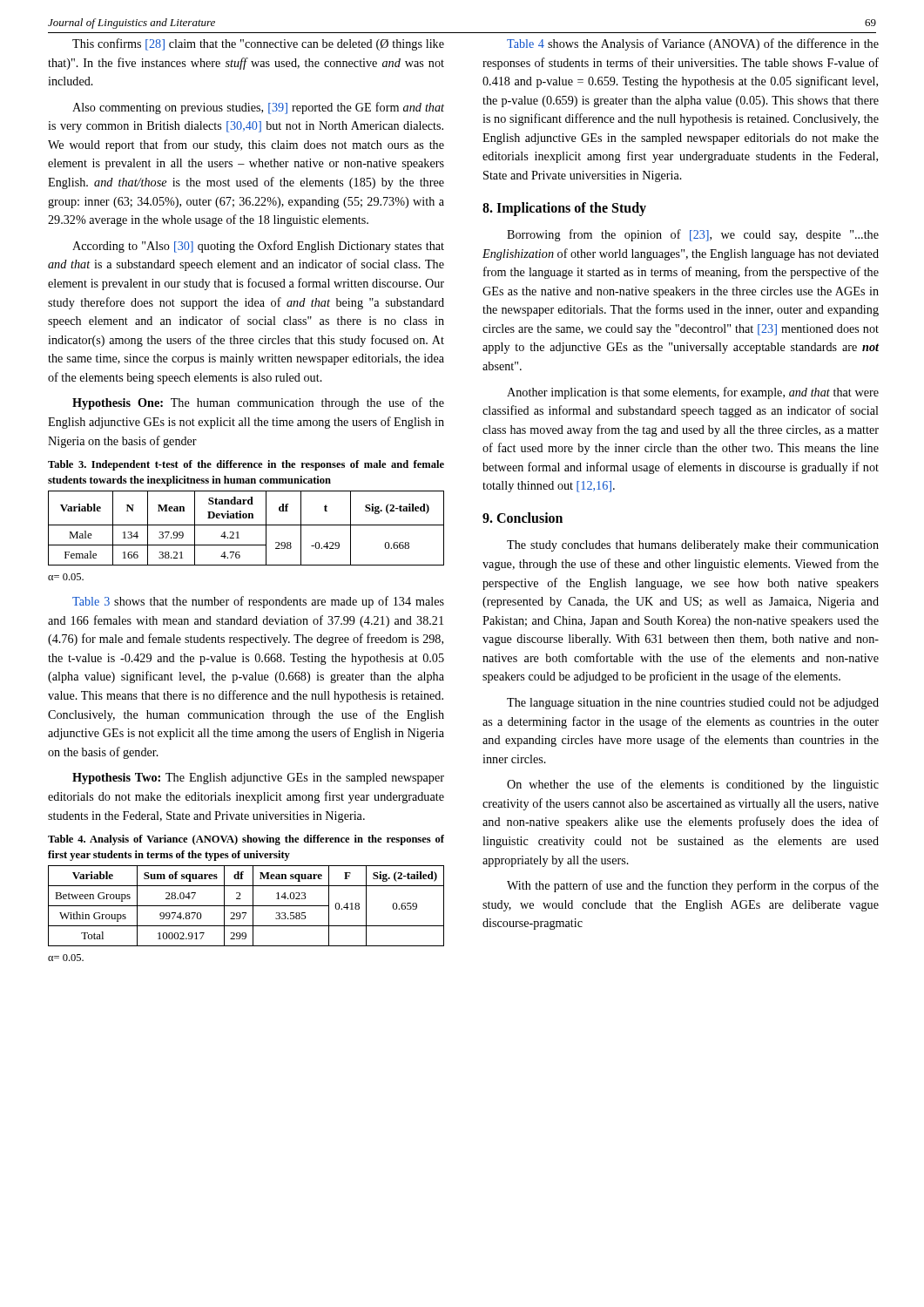Where is the passage that starts "Also commenting on previous studies,"?

tap(246, 164)
